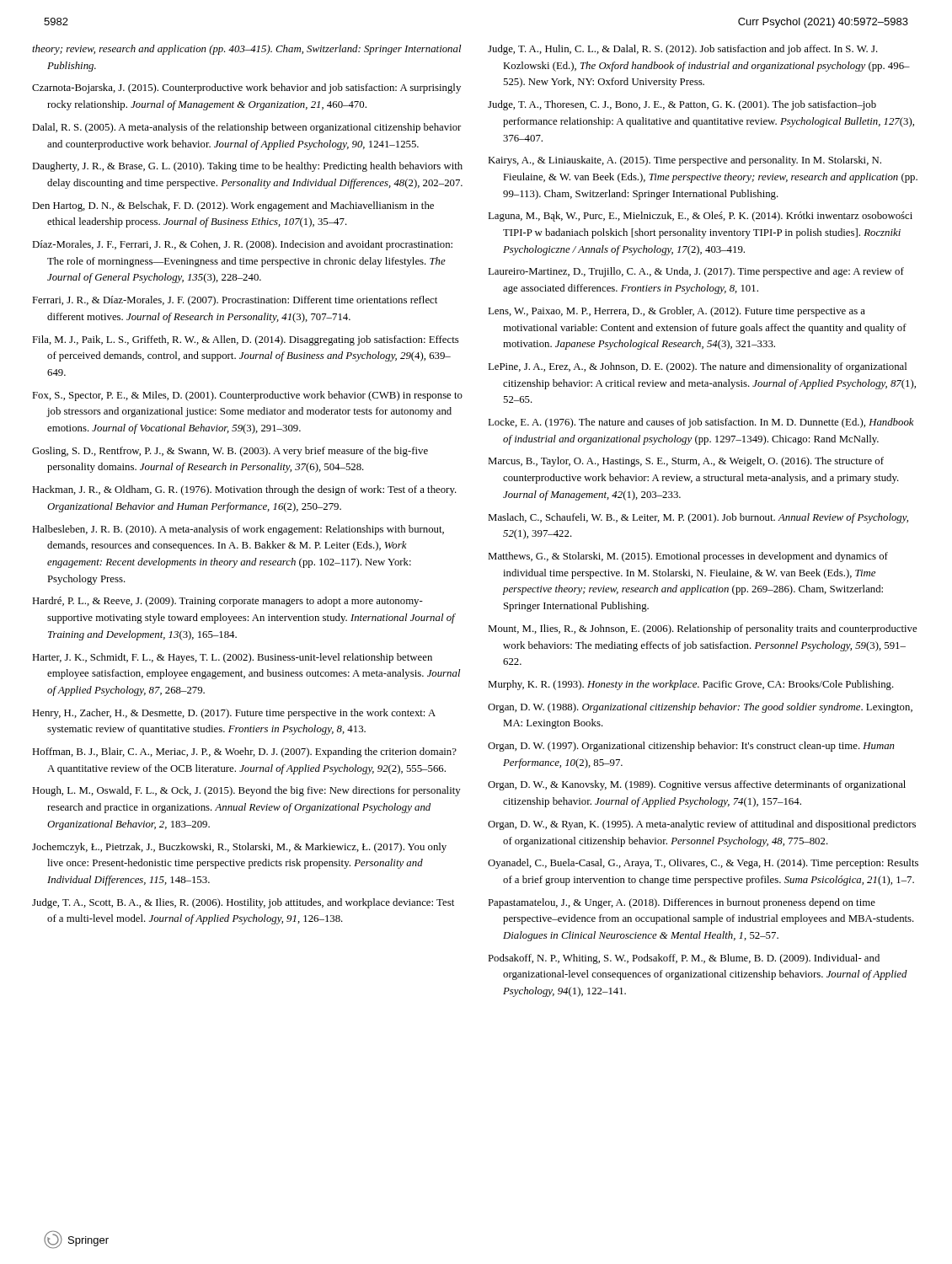Point to the text block starting "Matthews, G., & Stolarski, M. (2015). Emotional"
Viewport: 952px width, 1264px height.
coord(688,581)
